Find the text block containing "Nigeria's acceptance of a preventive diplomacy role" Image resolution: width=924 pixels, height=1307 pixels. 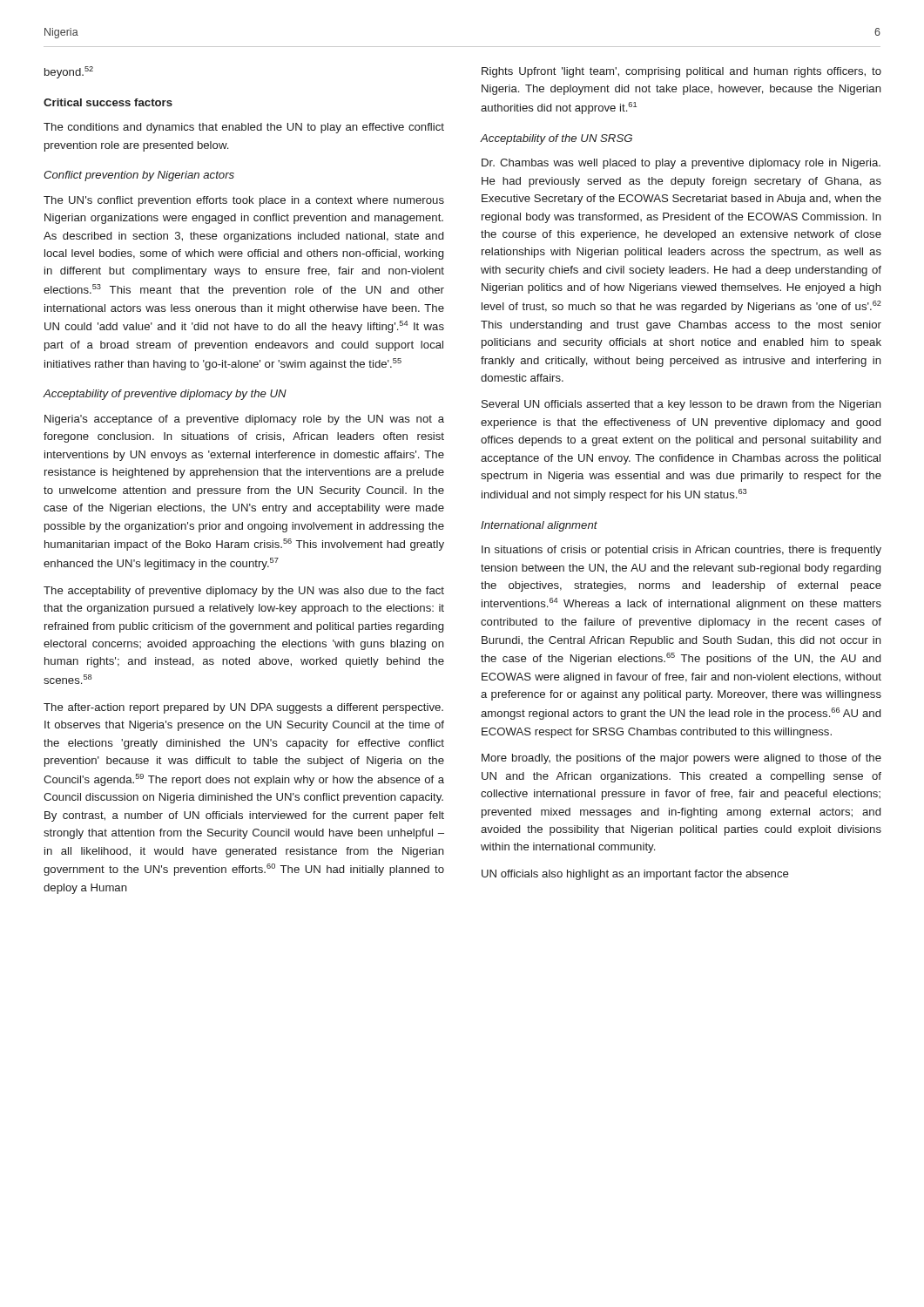pos(244,492)
